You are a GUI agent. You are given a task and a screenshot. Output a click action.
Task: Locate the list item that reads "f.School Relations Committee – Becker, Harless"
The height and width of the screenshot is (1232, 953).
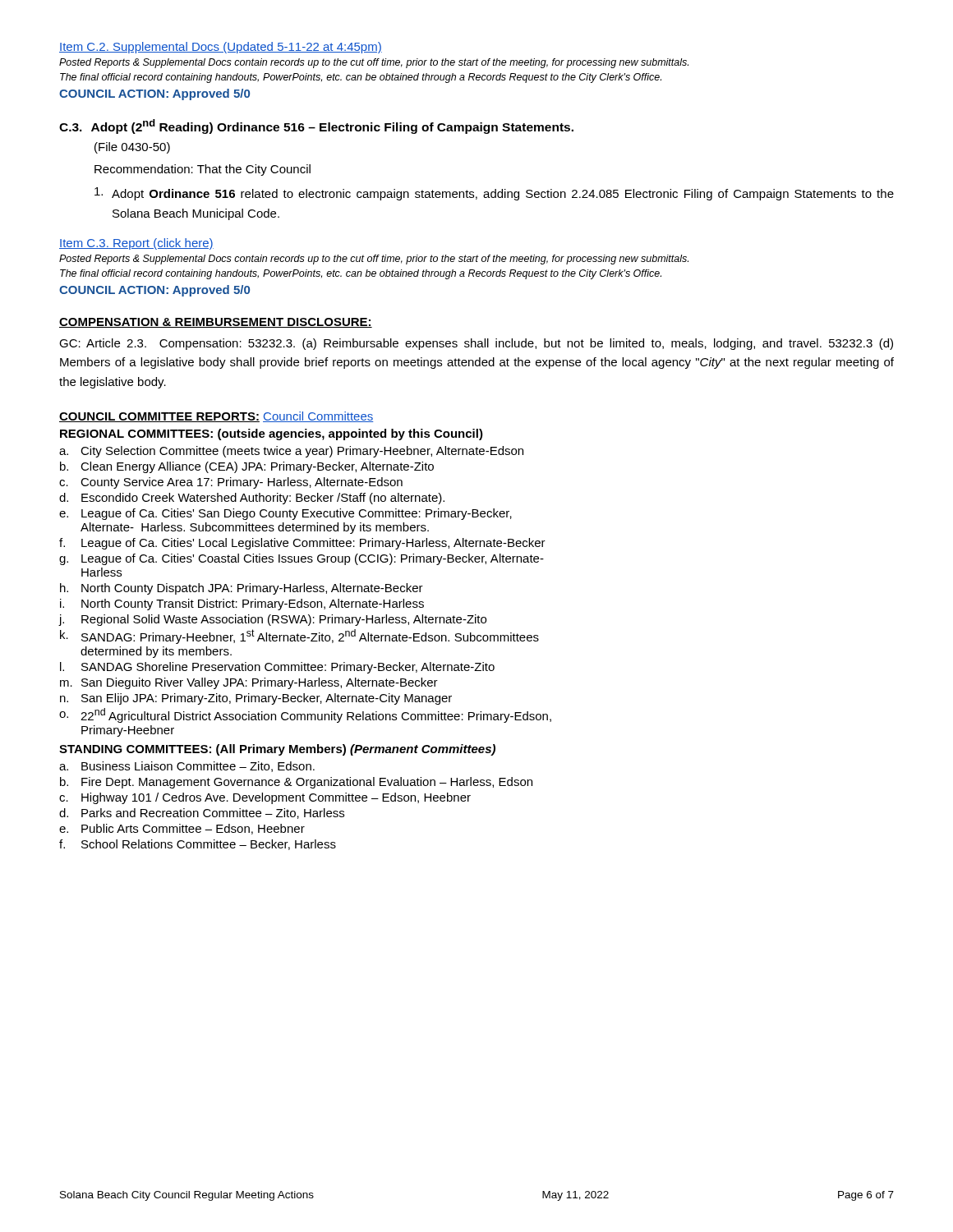coord(198,844)
